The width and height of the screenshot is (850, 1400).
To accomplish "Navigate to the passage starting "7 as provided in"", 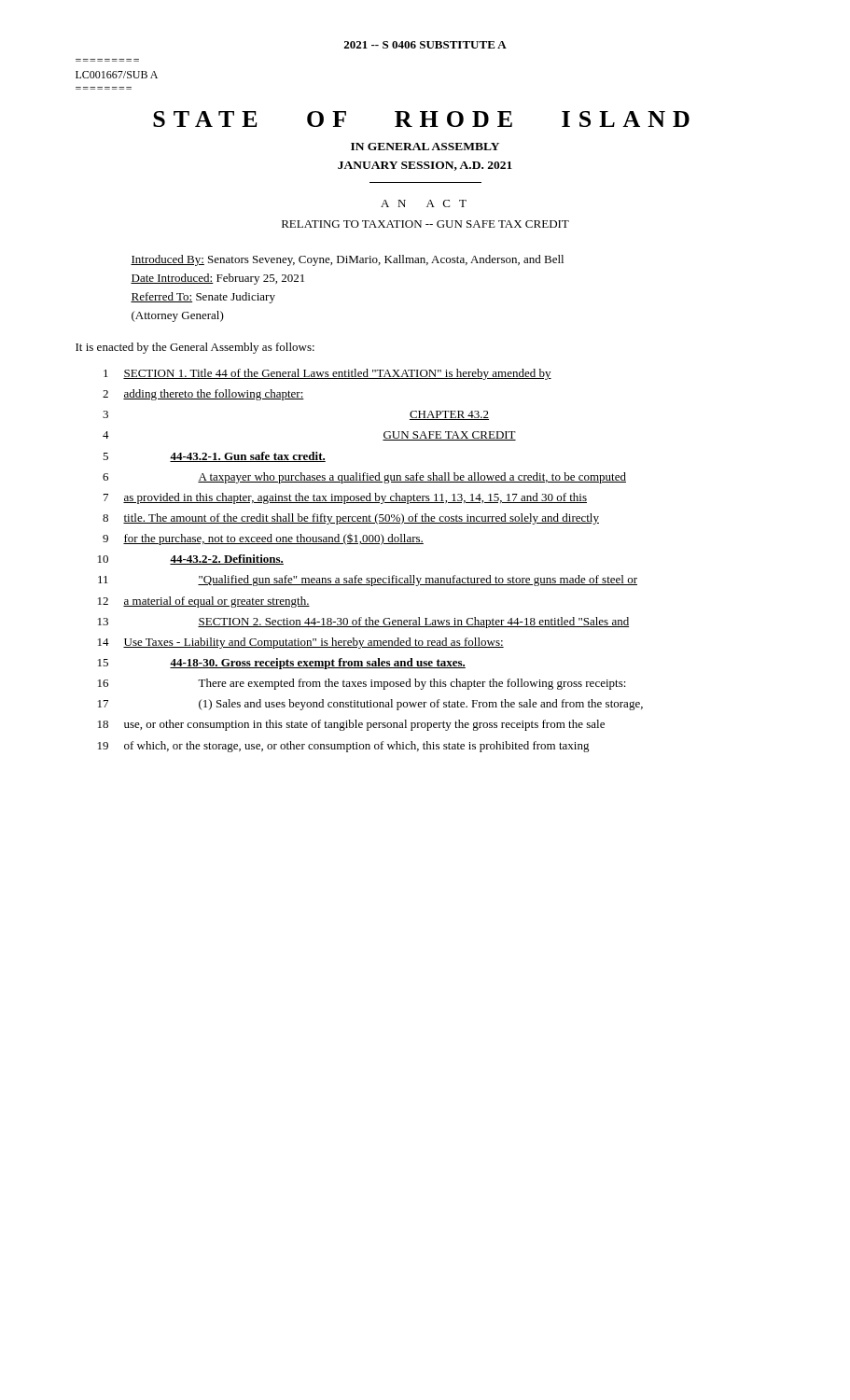I will [425, 497].
